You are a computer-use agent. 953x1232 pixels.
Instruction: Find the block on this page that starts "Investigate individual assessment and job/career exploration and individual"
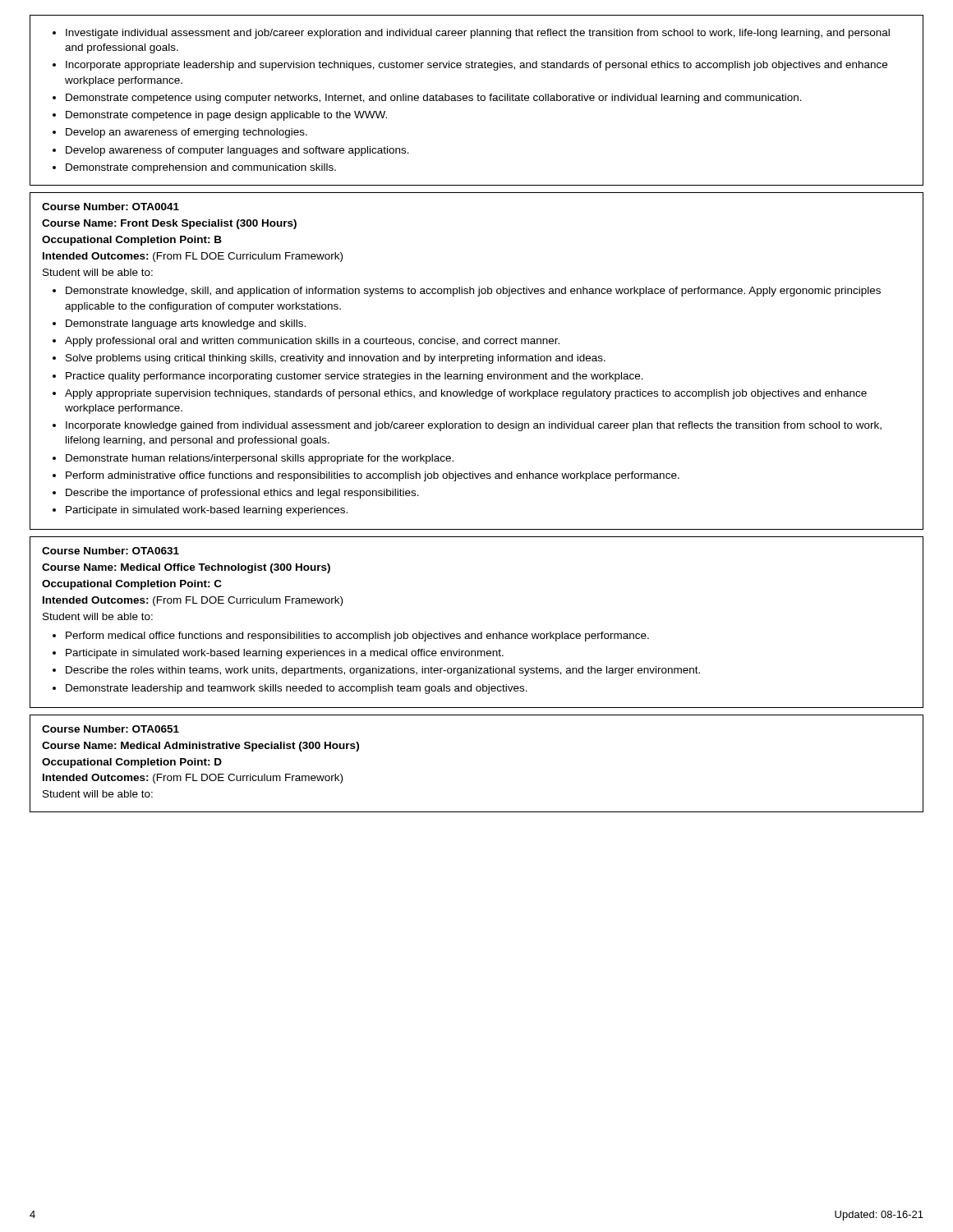(x=476, y=100)
